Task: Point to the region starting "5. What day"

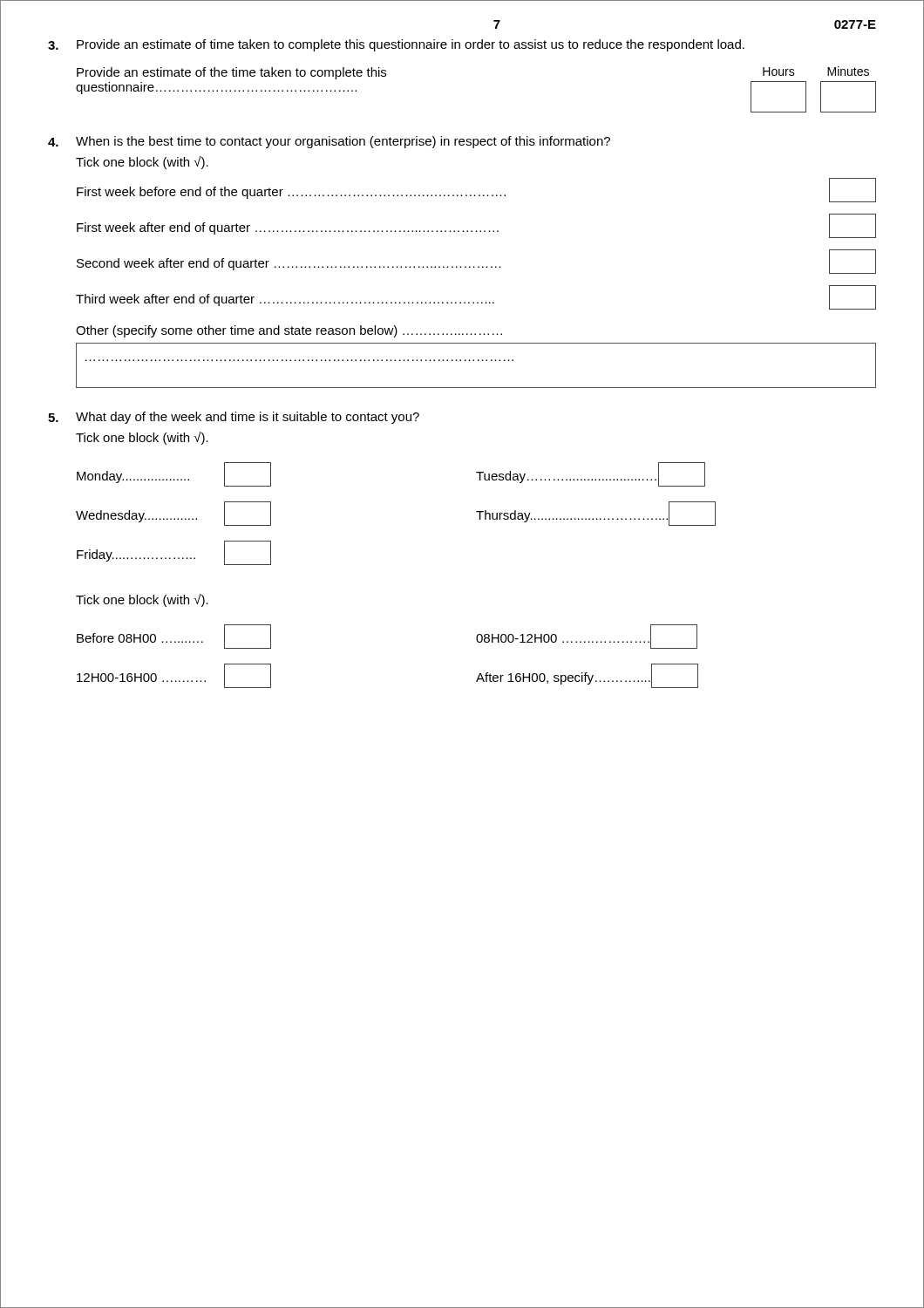Action: point(234,418)
